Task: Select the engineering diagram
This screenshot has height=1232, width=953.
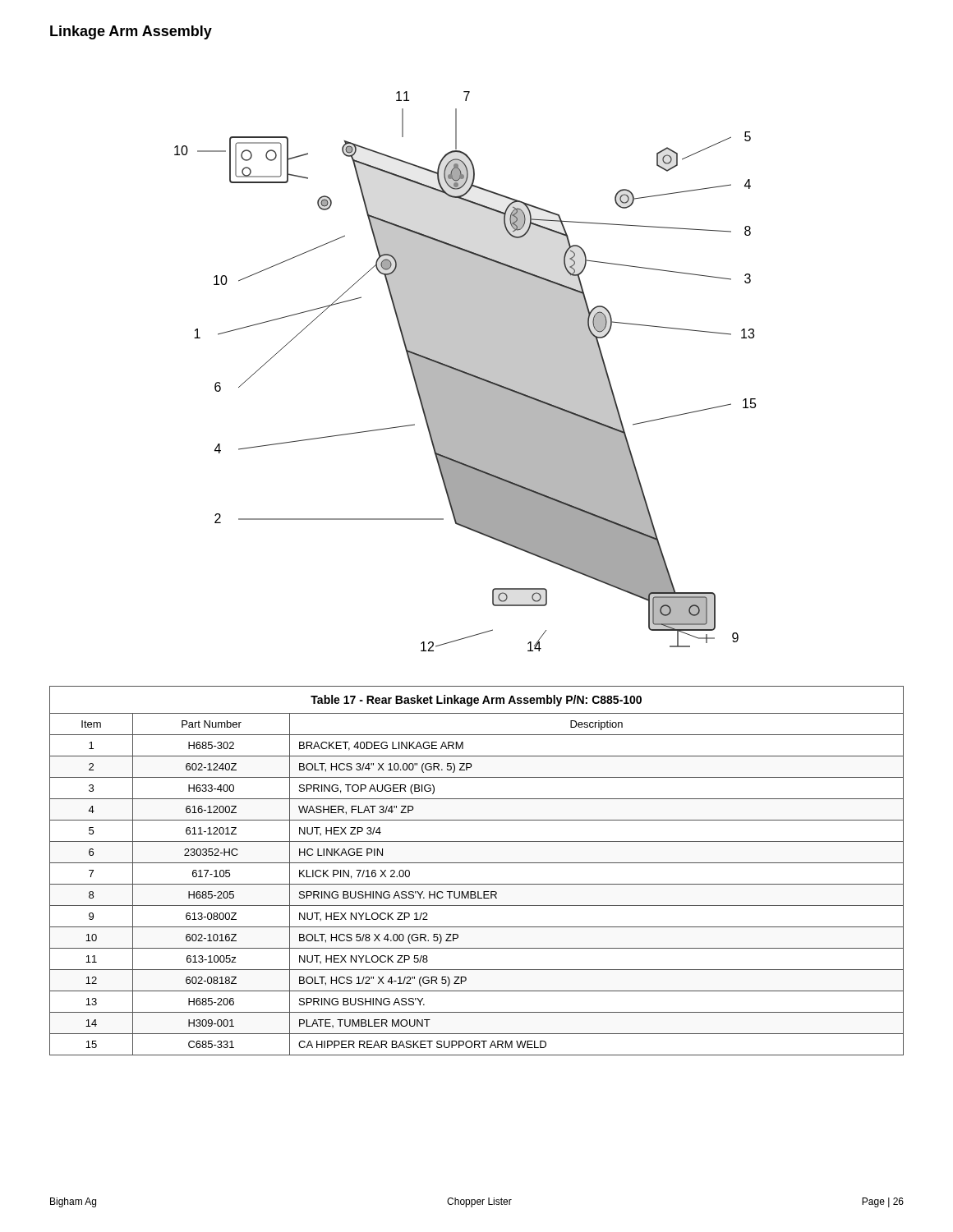Action: [x=476, y=359]
